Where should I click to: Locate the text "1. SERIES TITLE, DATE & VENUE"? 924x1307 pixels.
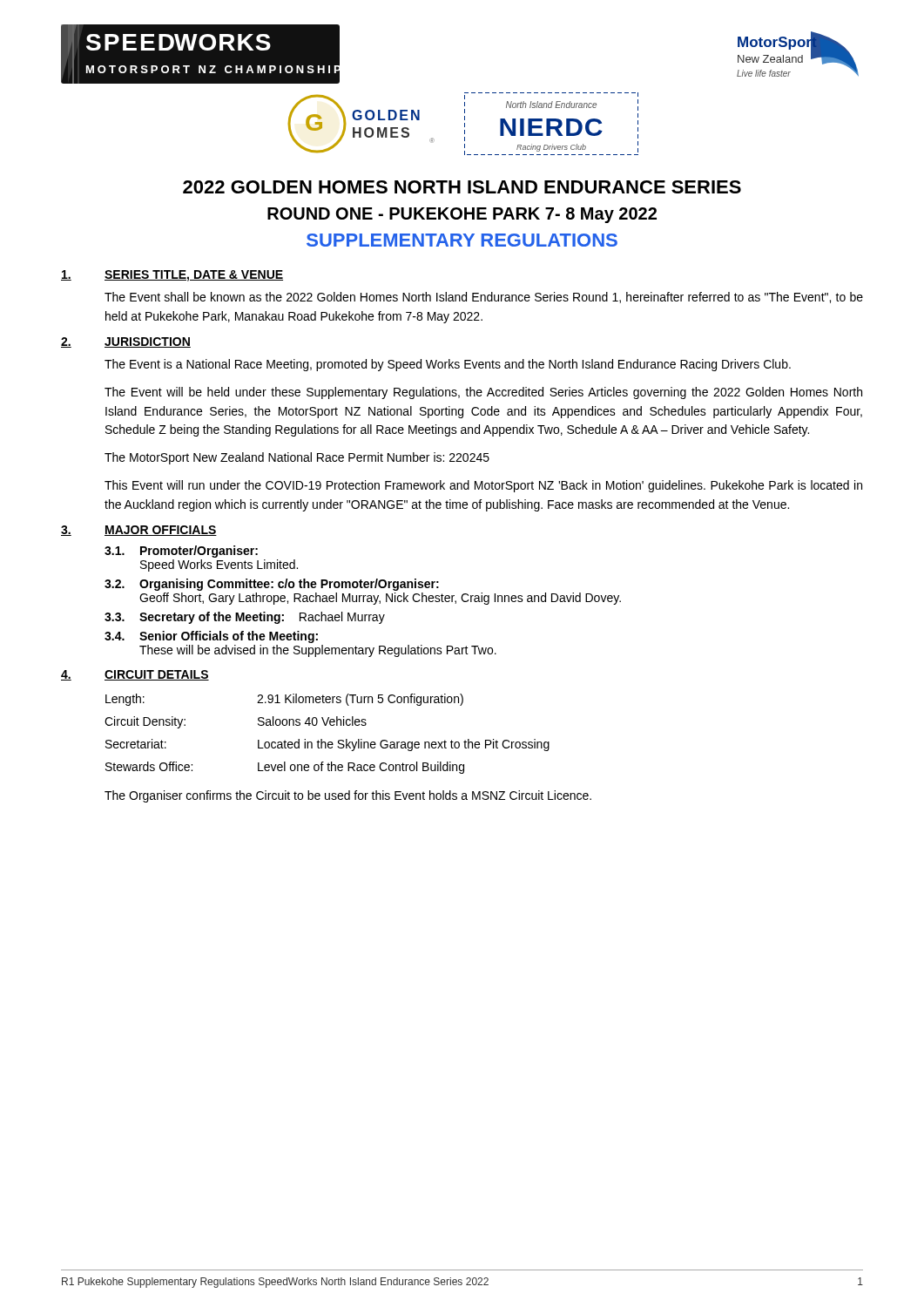pos(172,274)
